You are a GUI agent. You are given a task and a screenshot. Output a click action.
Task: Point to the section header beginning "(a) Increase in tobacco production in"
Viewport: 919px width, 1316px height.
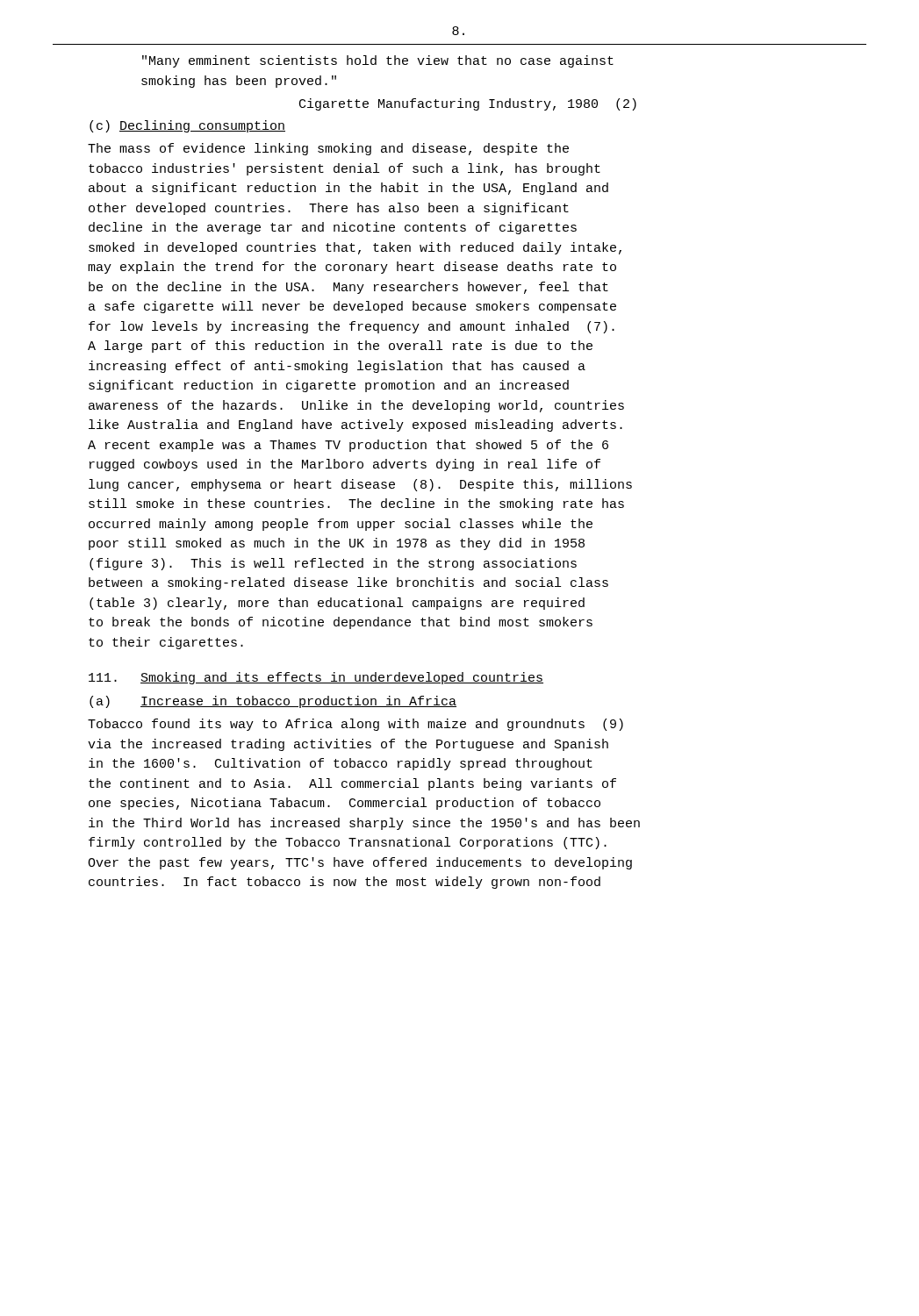coord(272,702)
